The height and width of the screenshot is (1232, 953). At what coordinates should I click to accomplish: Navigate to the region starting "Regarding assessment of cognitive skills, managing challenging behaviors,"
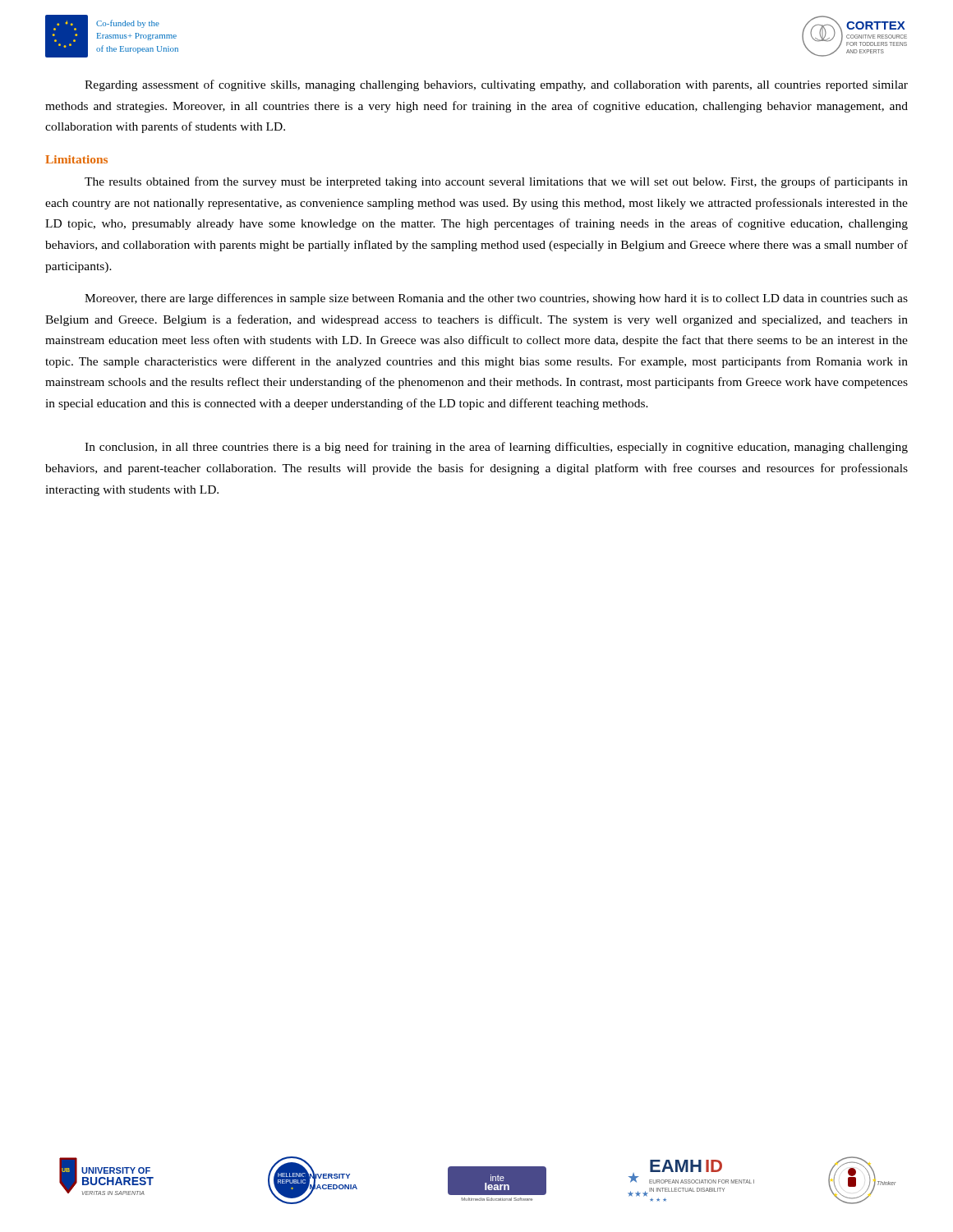[476, 105]
